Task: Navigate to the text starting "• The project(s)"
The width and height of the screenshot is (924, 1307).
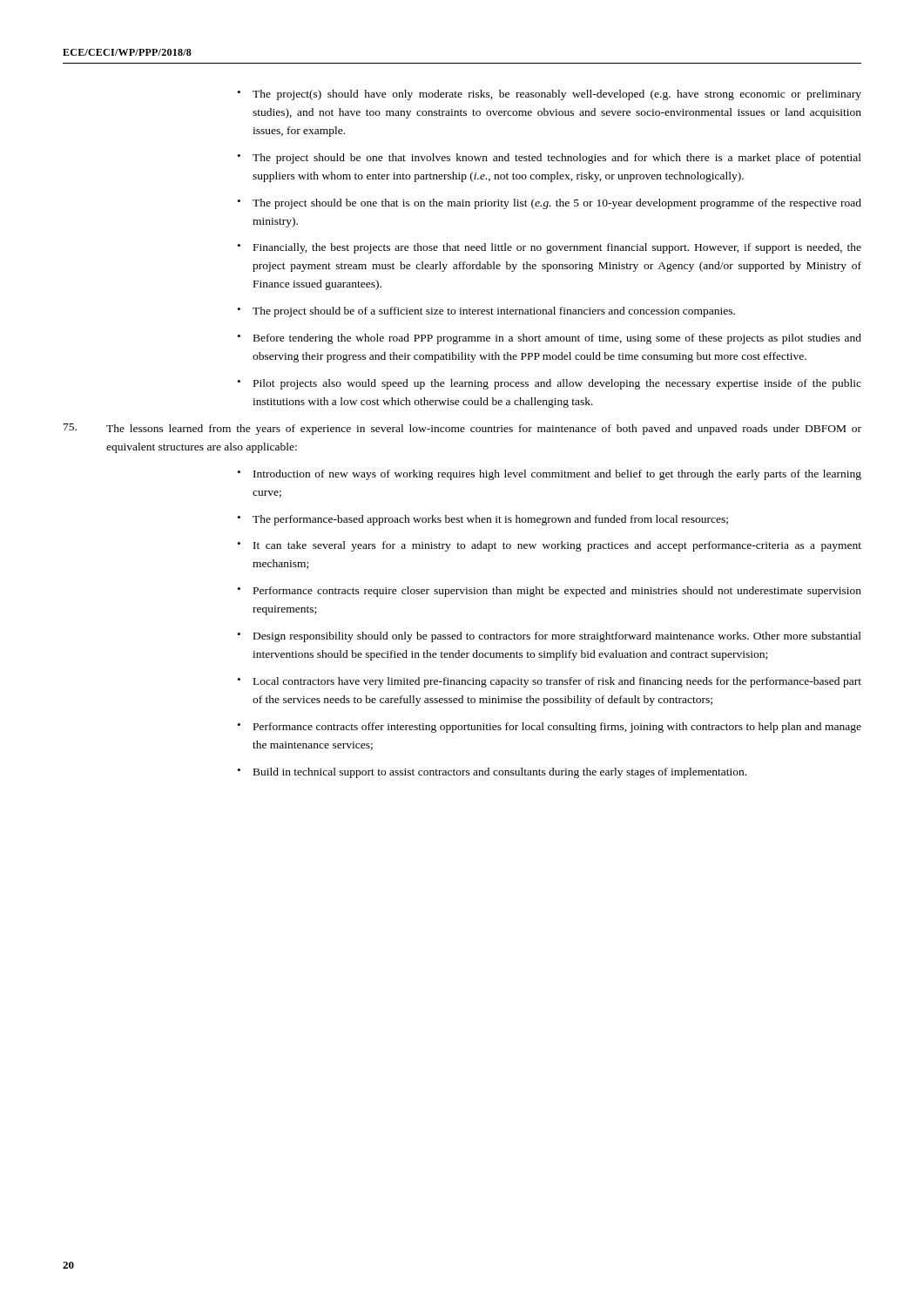Action: (x=549, y=113)
